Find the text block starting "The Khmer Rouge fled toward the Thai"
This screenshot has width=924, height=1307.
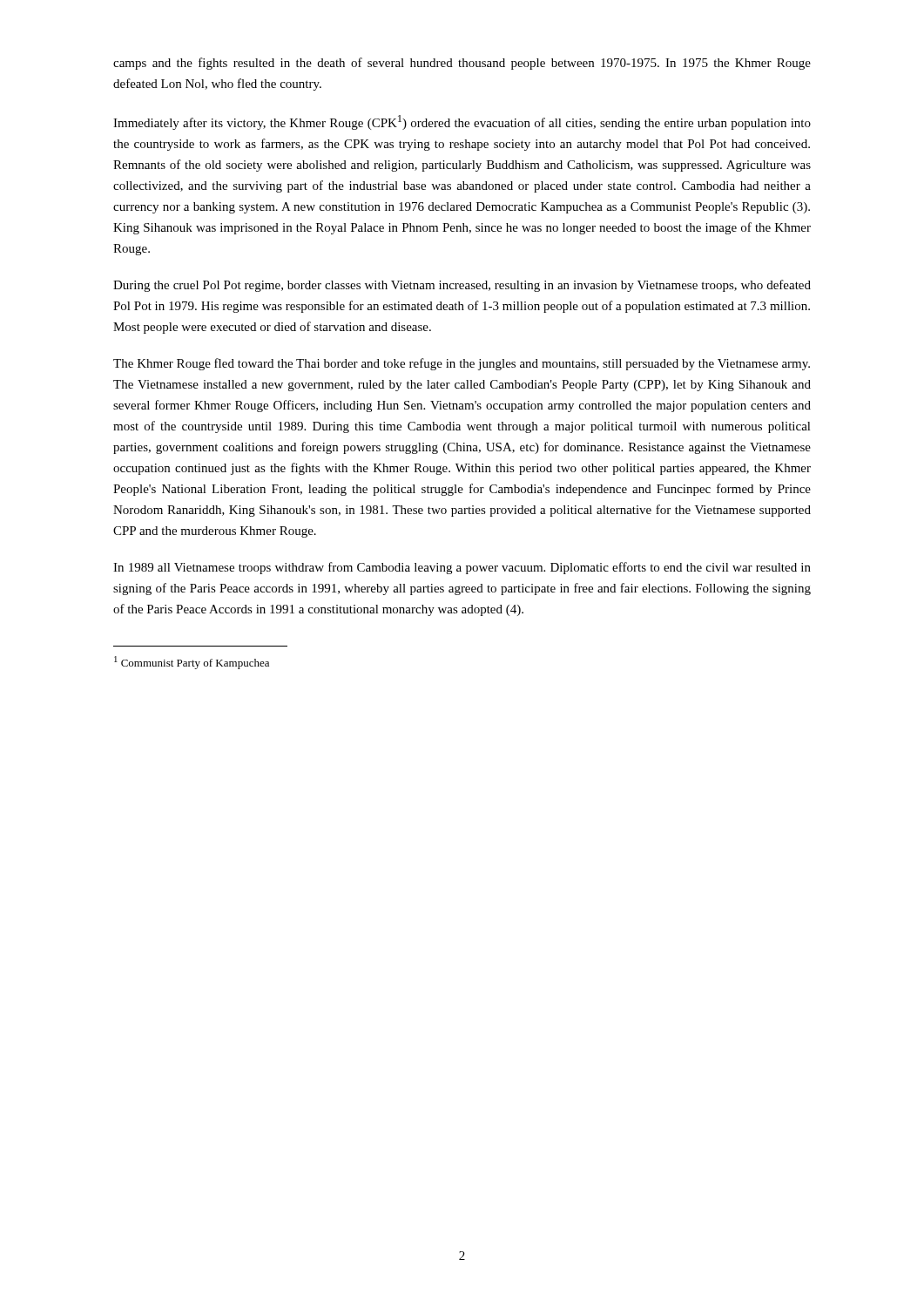click(462, 447)
